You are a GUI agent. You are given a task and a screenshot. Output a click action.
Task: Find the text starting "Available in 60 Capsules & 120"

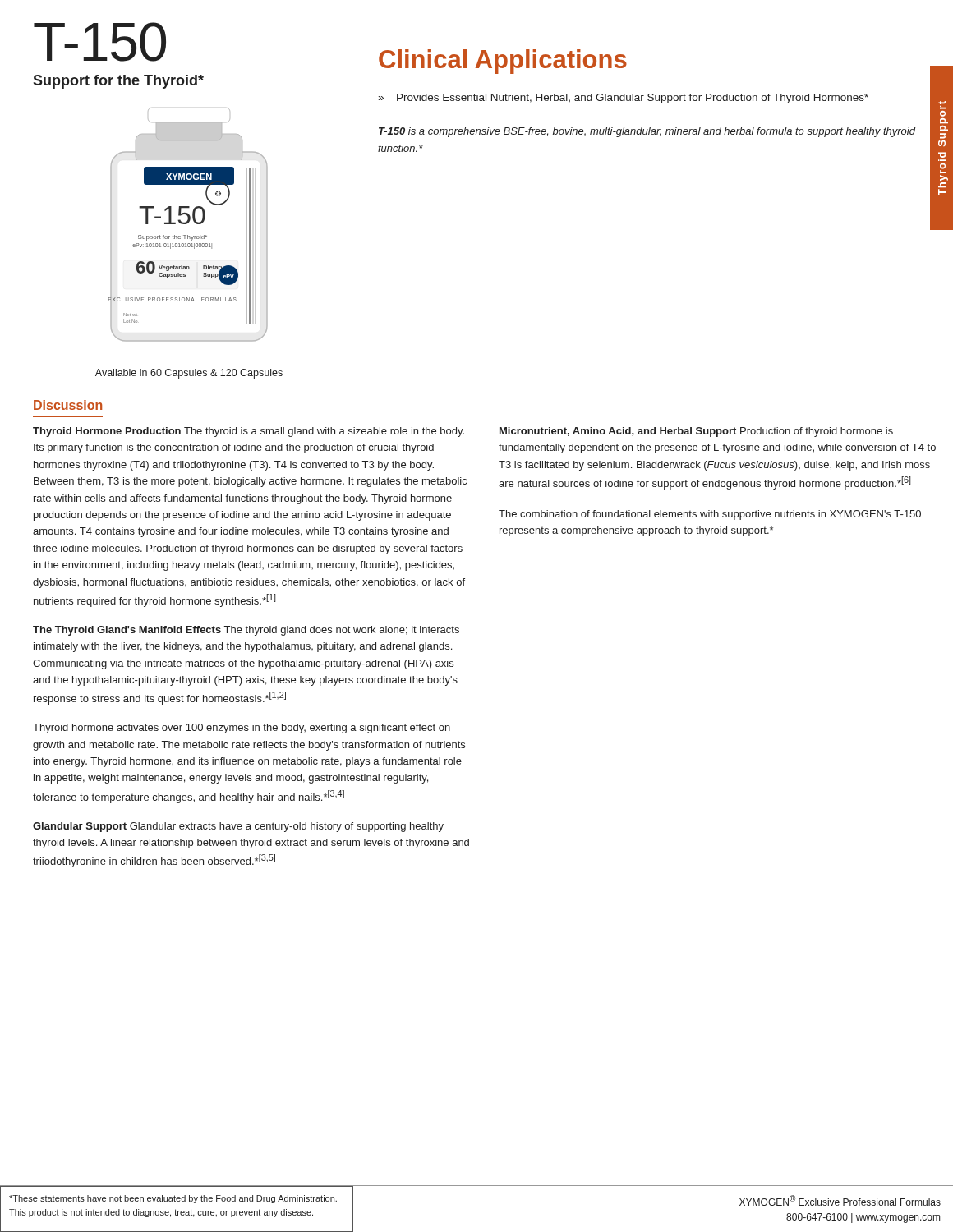(189, 373)
